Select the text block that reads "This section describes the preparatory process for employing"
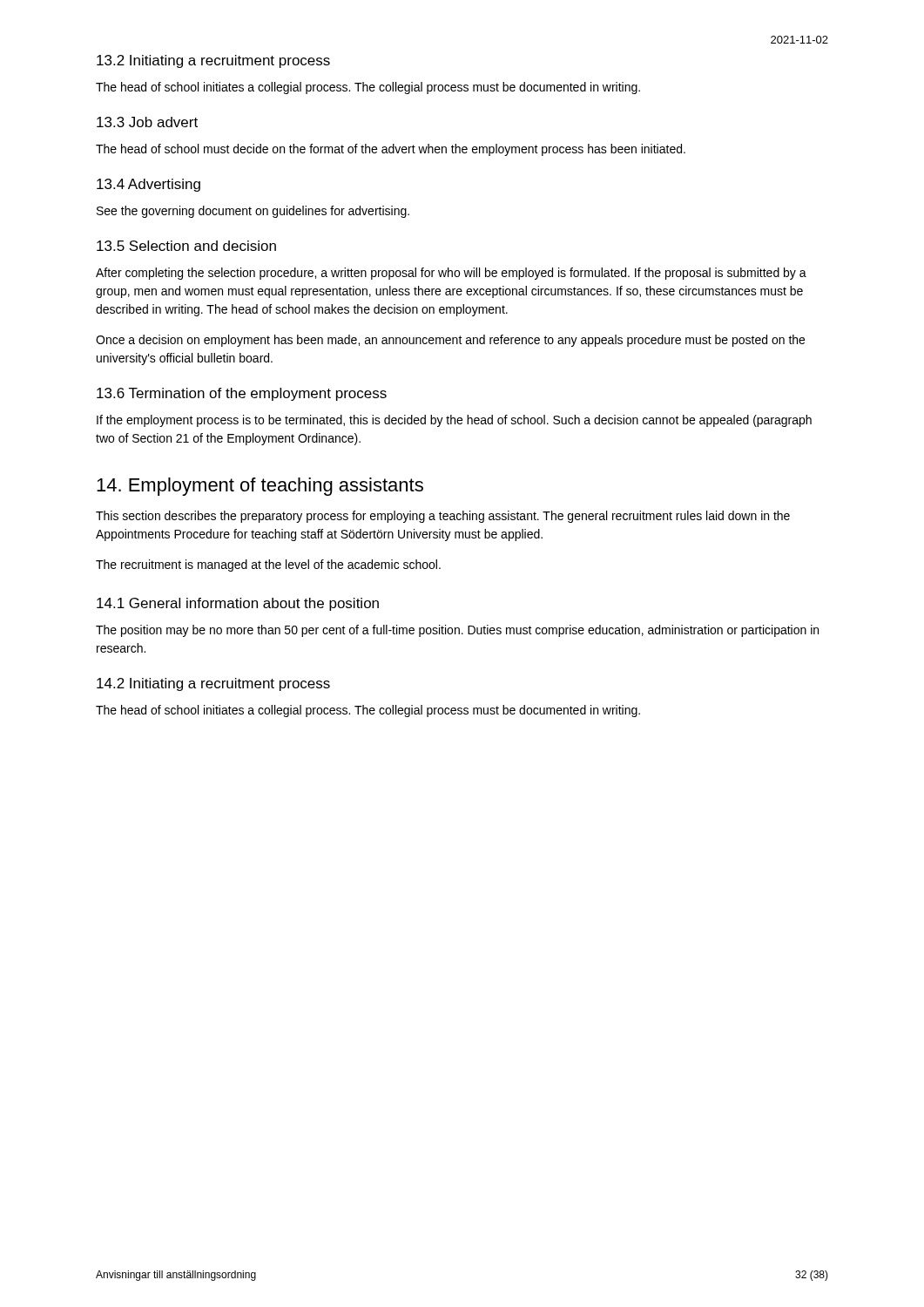924x1307 pixels. (443, 525)
